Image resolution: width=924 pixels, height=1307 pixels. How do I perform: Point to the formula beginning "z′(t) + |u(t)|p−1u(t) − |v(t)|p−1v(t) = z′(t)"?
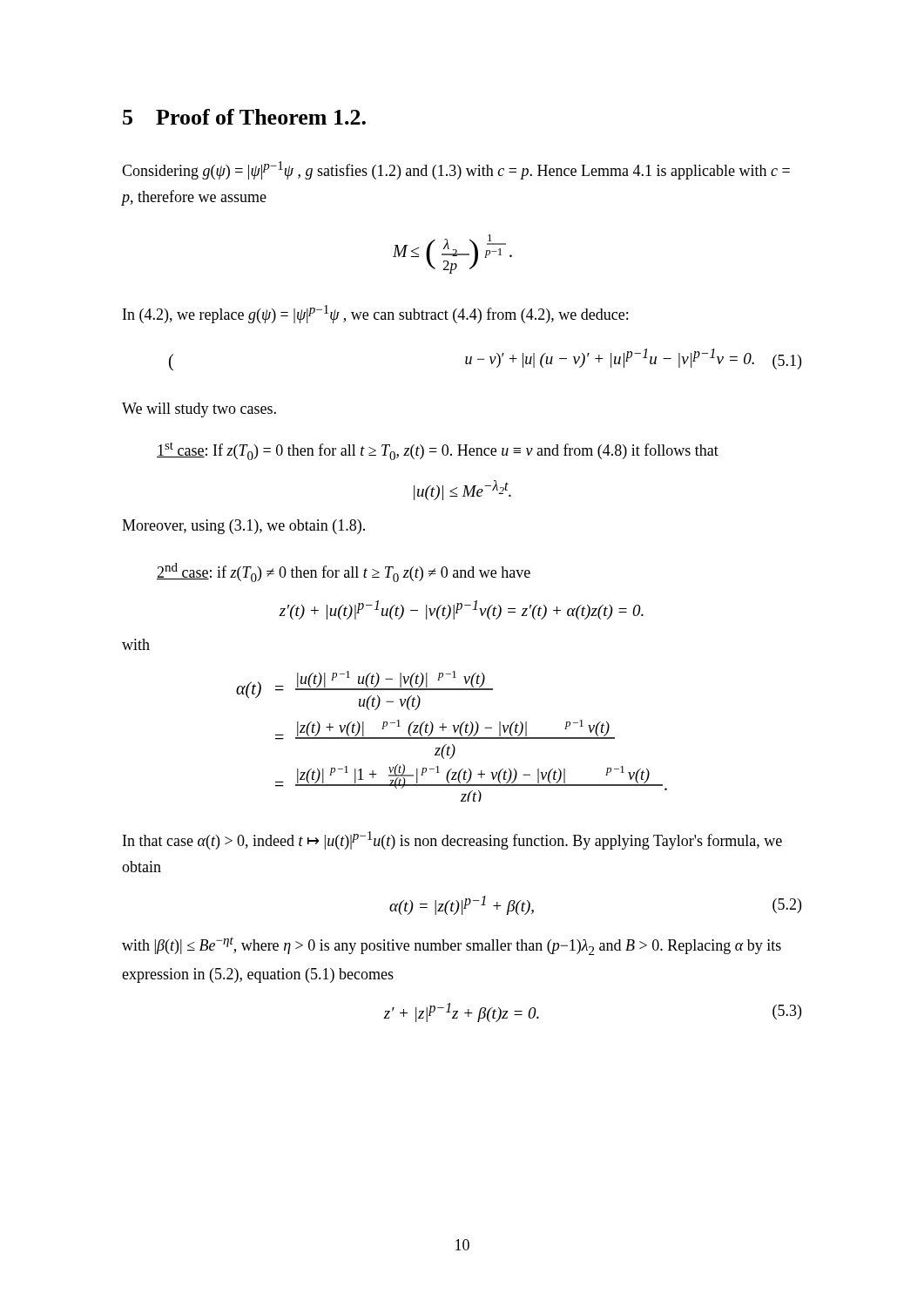[x=462, y=608]
